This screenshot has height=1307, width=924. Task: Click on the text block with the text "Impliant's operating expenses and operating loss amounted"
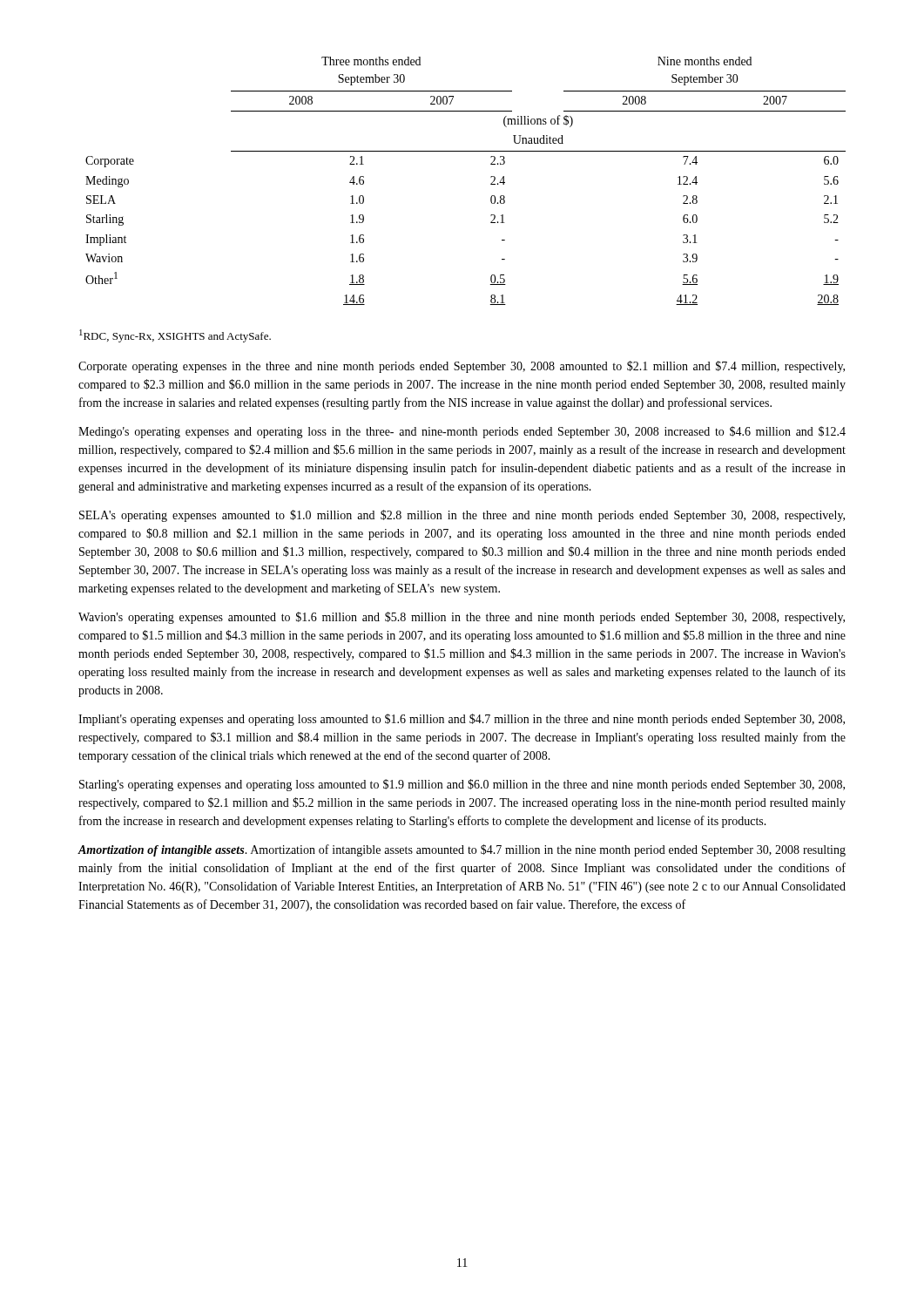point(462,737)
